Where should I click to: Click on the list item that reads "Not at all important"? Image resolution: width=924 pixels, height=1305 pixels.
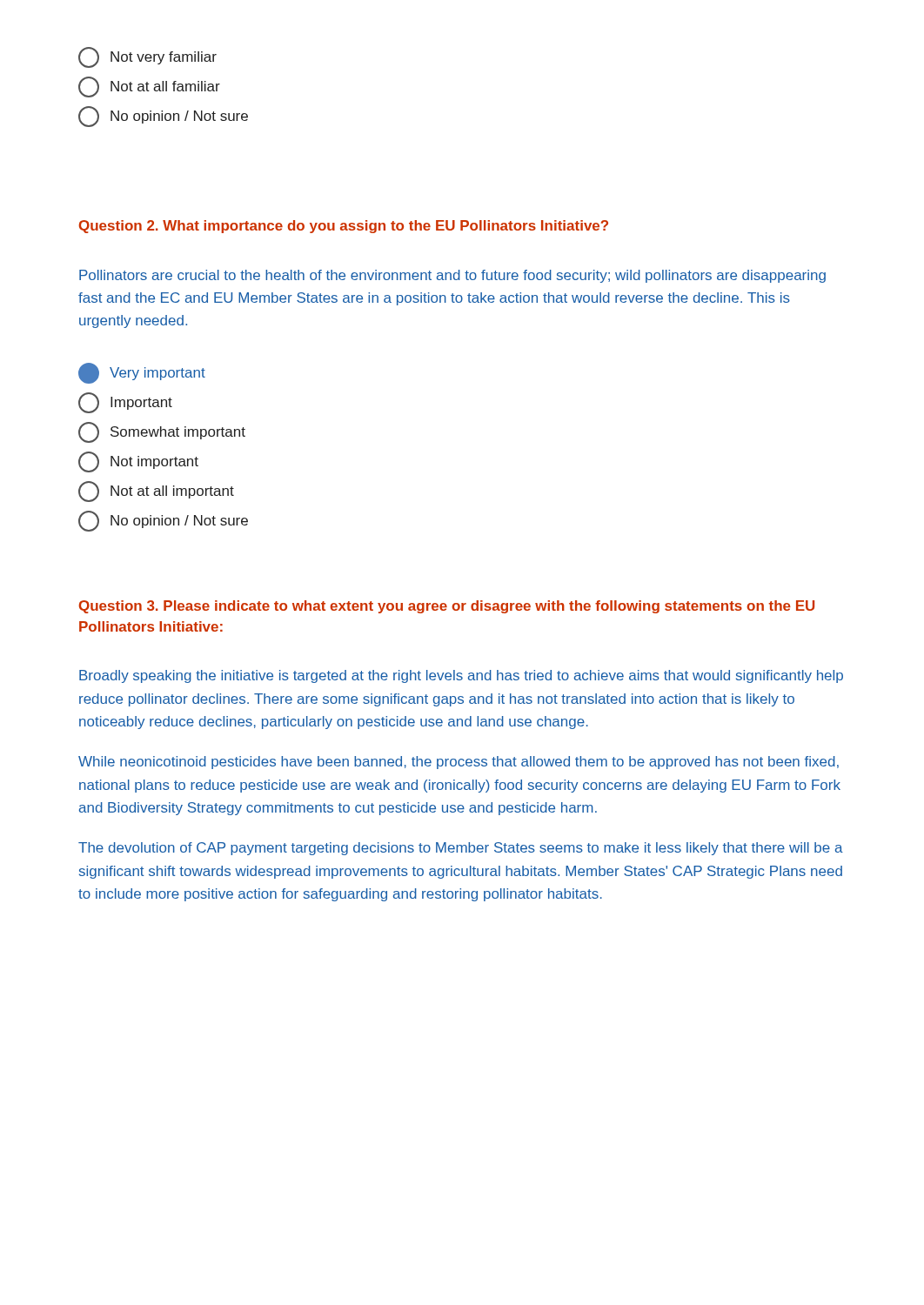(x=156, y=491)
